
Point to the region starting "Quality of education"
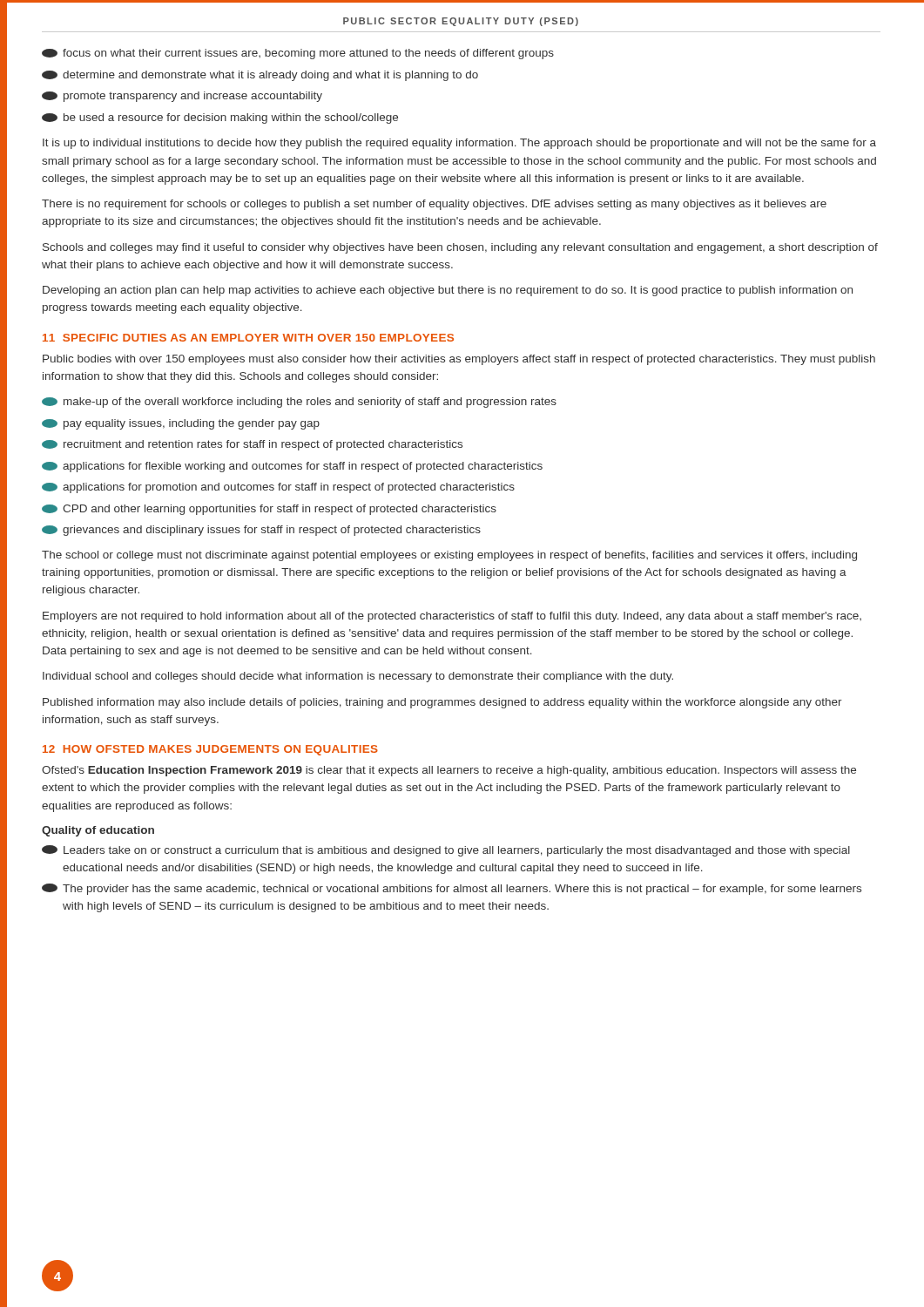click(98, 830)
